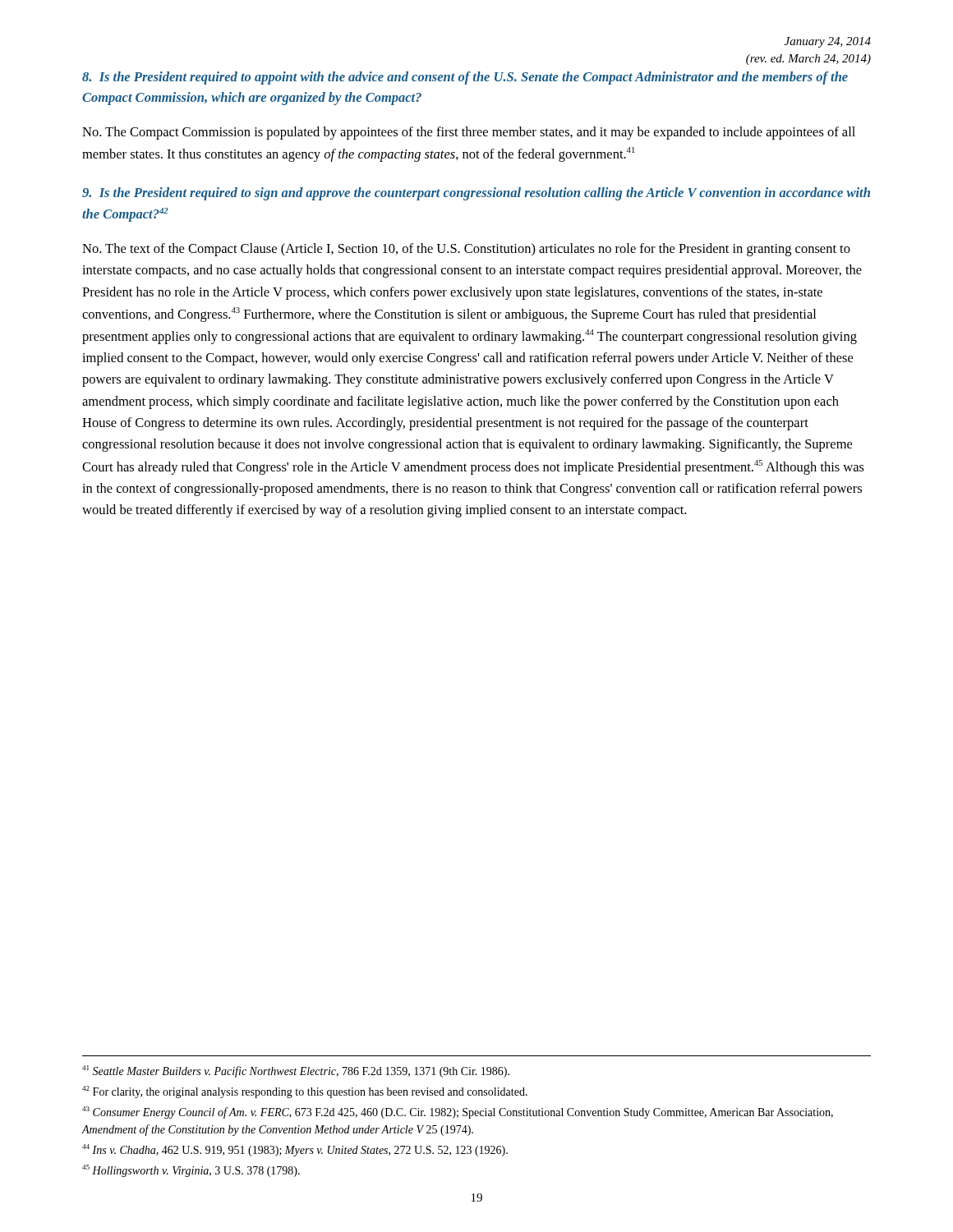Find the footnote that reads "44 Ins v. Chadha, 462 U.S. 919, 951"
Image resolution: width=953 pixels, height=1232 pixels.
[x=295, y=1150]
